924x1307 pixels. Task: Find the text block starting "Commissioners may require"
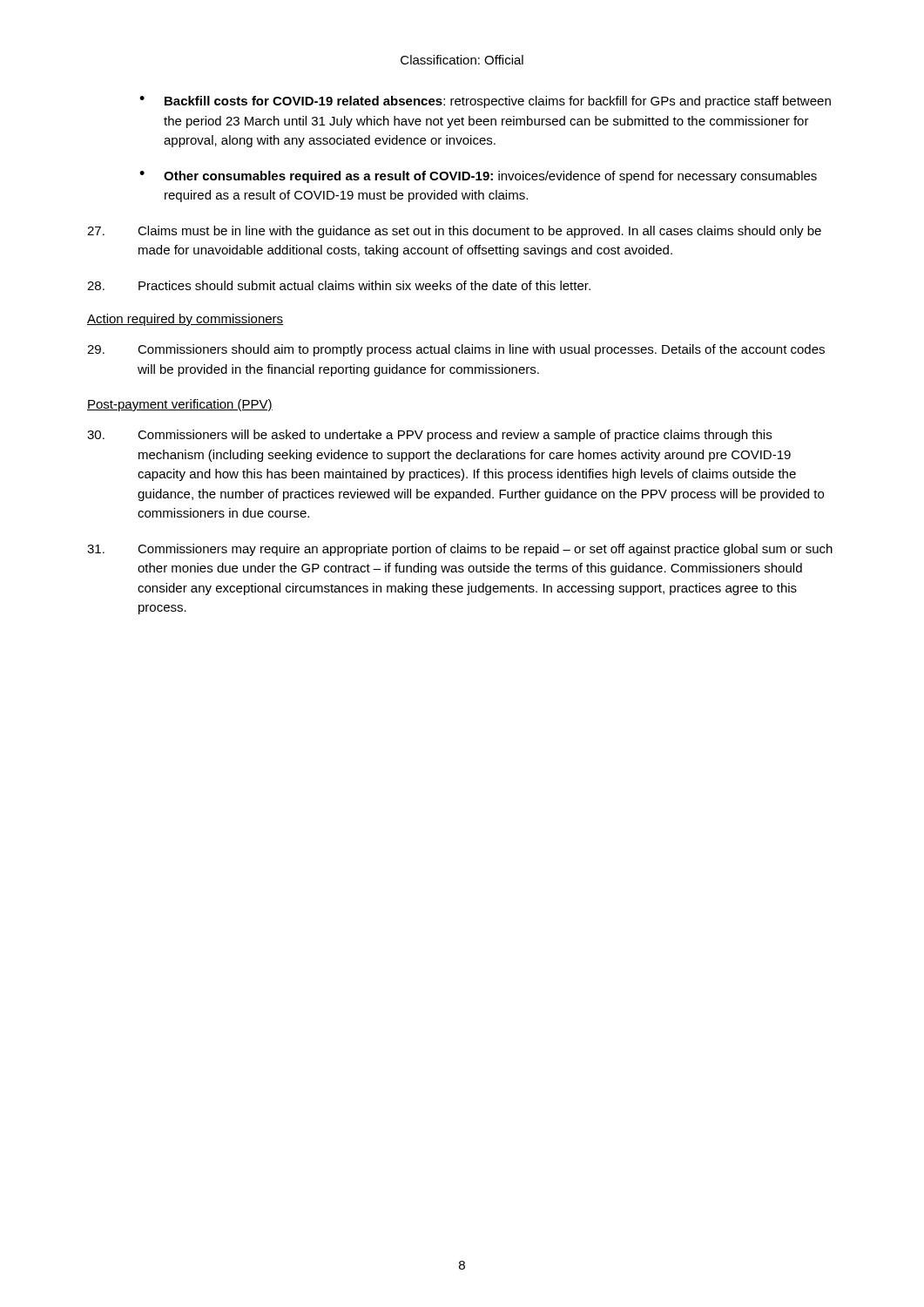click(462, 578)
